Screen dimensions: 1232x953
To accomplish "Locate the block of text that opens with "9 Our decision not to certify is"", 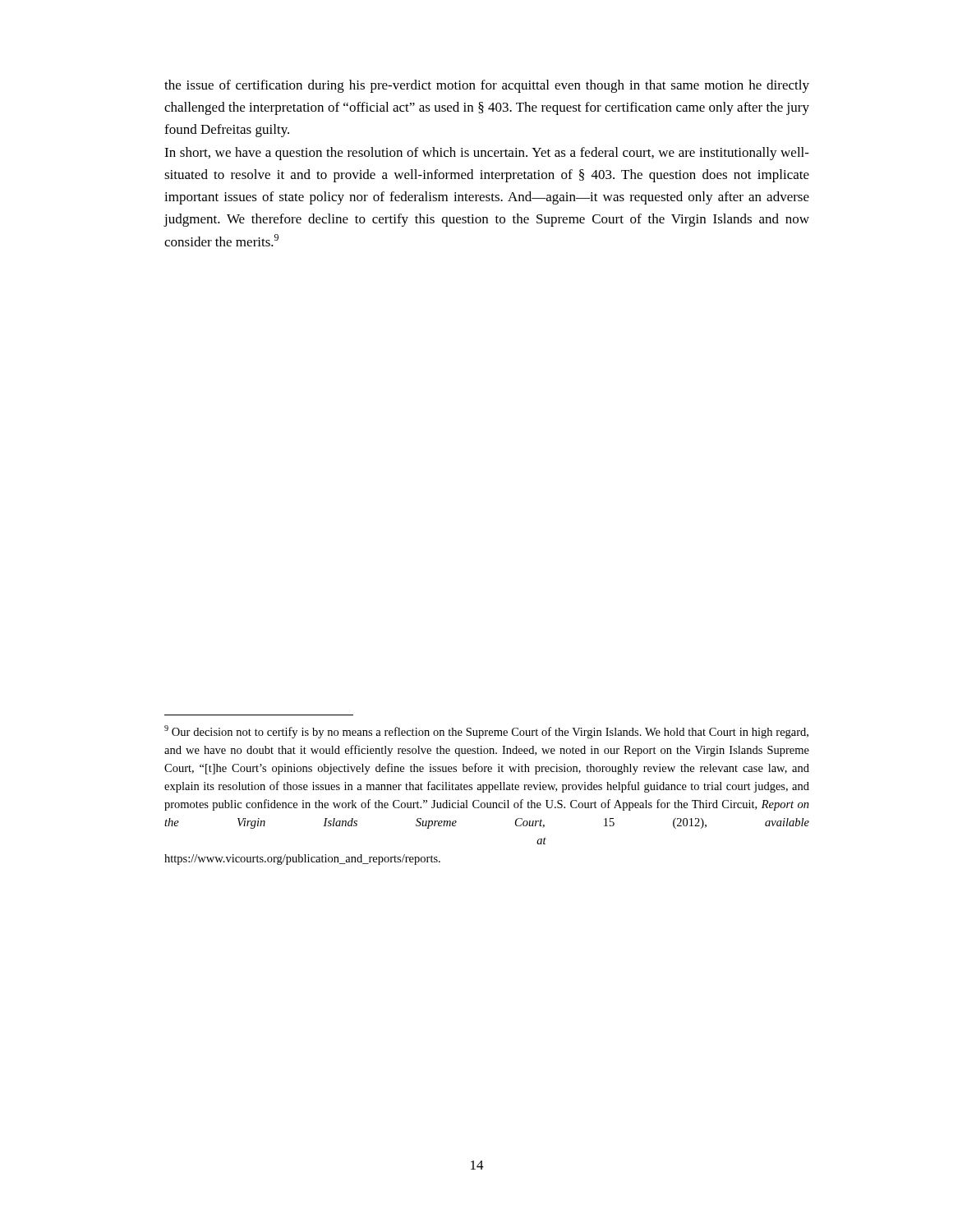I will pos(487,795).
